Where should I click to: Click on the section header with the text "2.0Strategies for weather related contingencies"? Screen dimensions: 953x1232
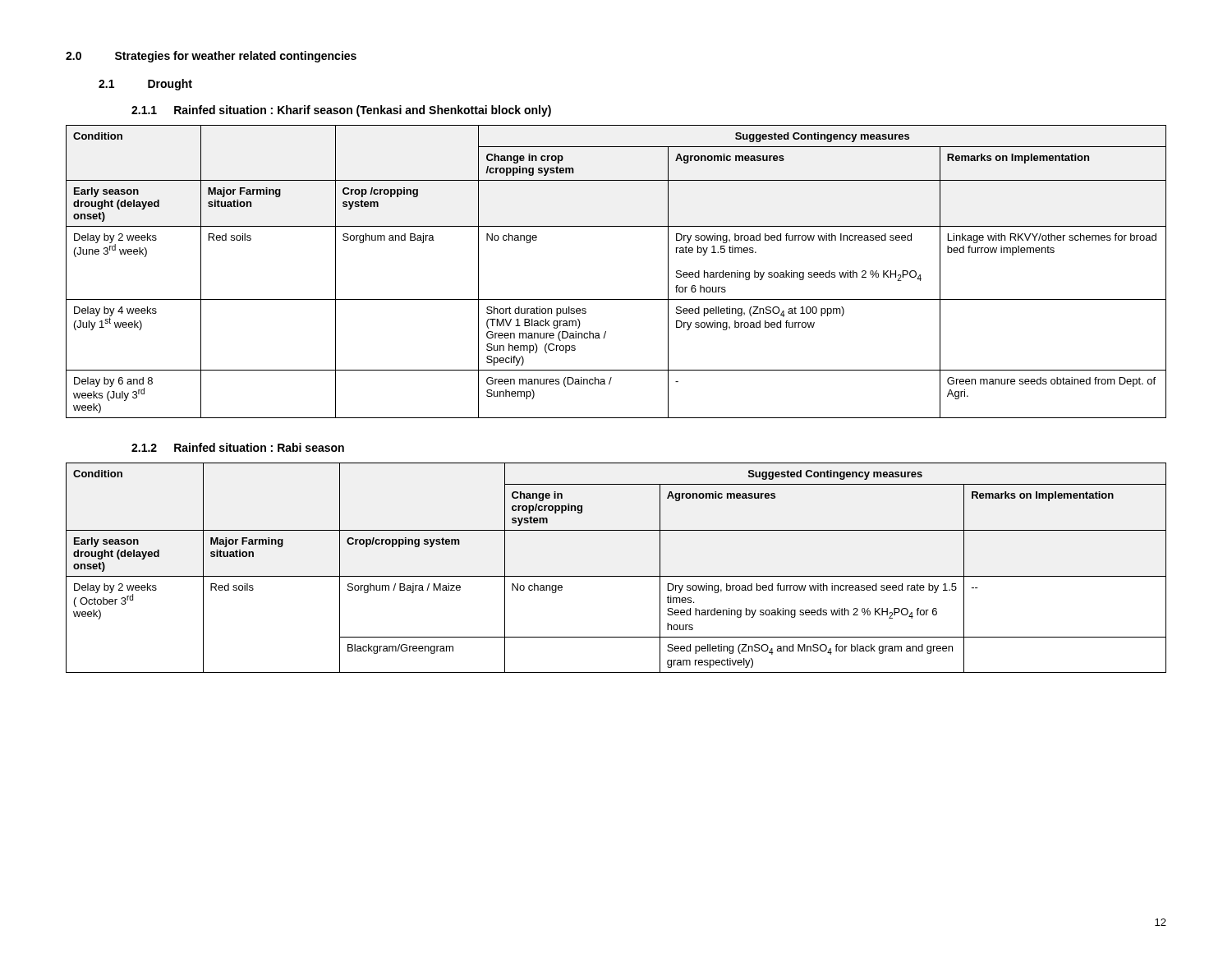(x=211, y=56)
